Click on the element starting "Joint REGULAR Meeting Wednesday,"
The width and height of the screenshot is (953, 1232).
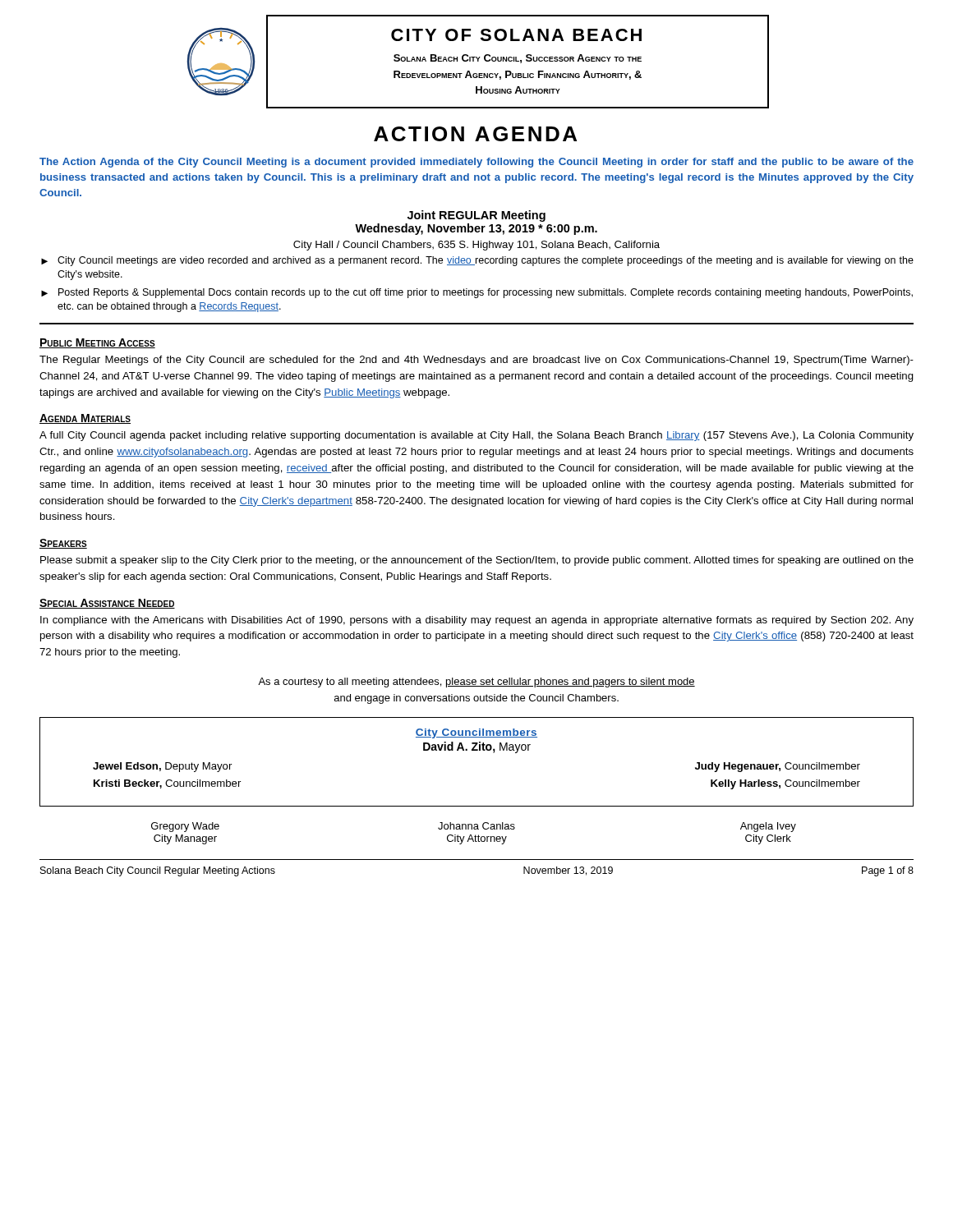click(x=476, y=222)
